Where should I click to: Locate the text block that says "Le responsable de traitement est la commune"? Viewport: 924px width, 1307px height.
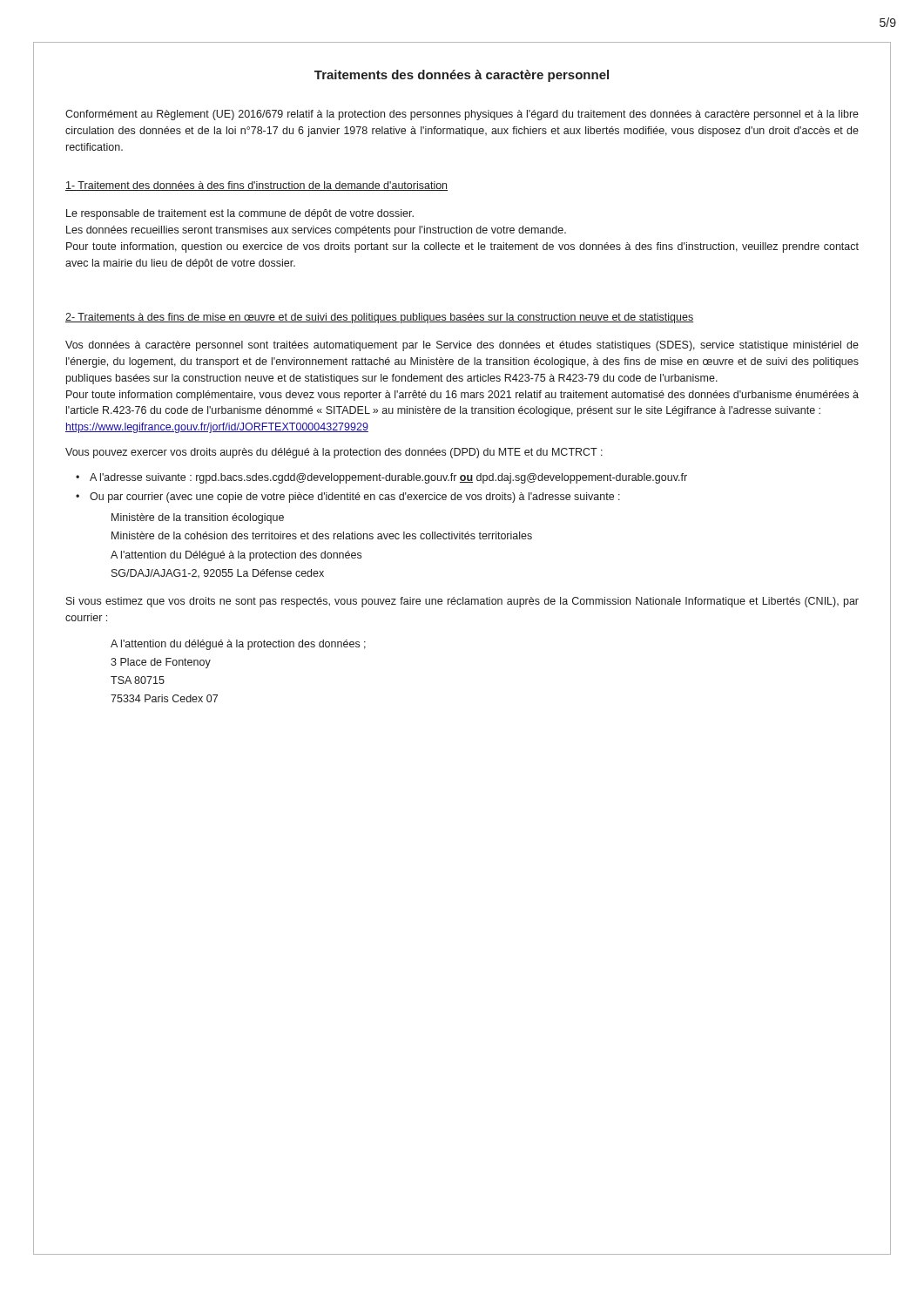click(462, 238)
